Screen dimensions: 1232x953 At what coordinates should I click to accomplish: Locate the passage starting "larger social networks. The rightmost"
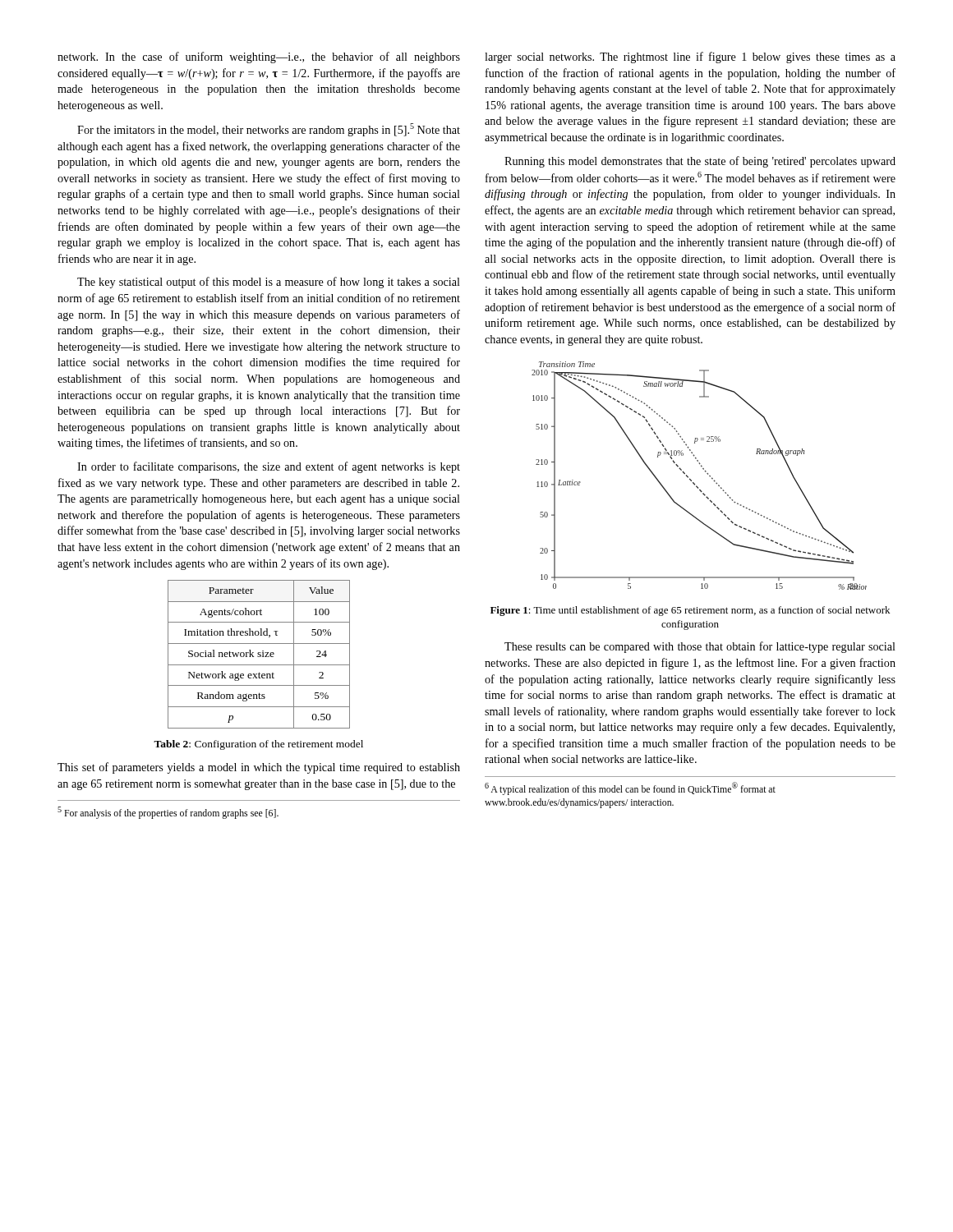(x=690, y=199)
